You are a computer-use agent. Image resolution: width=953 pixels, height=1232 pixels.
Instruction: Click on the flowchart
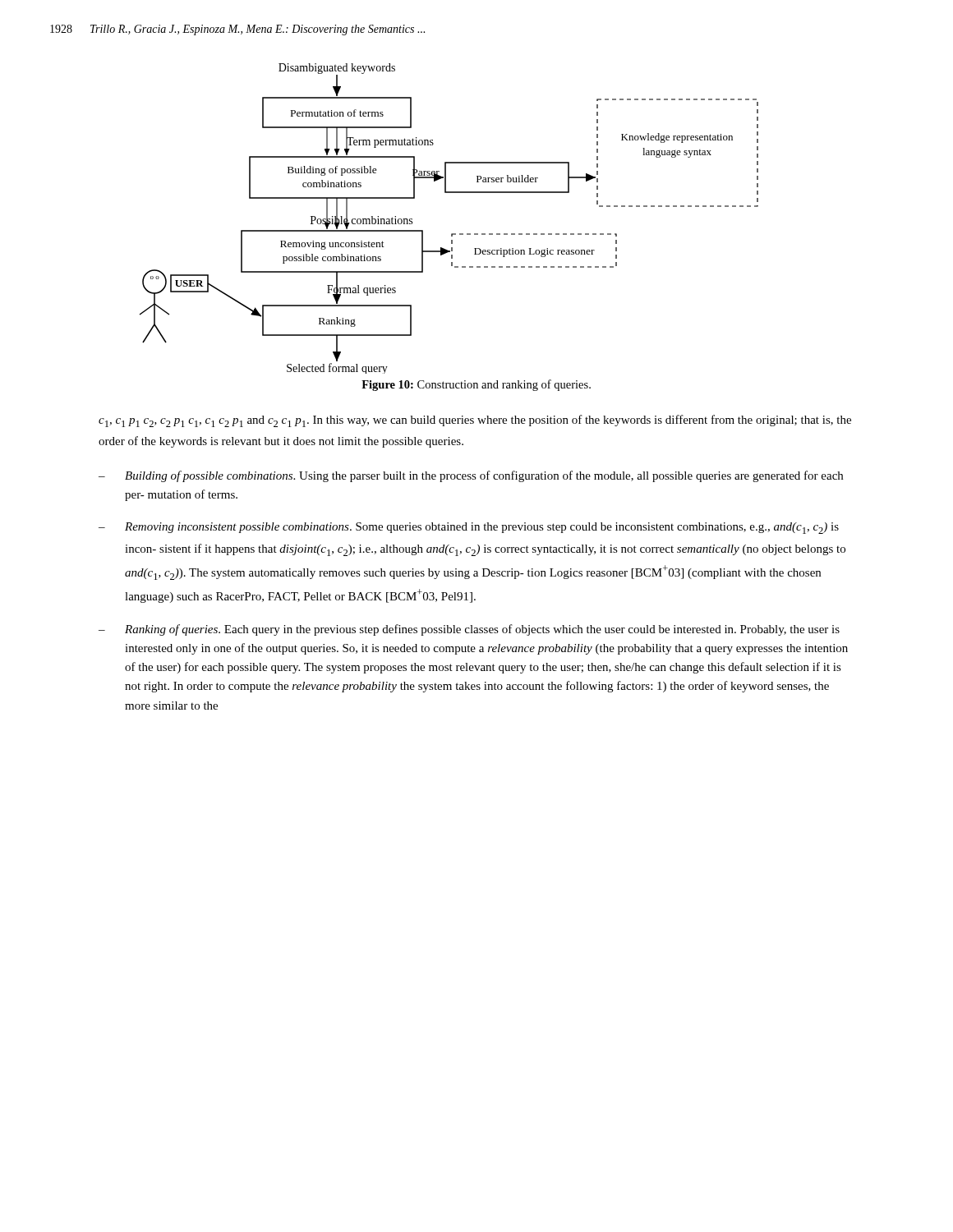point(476,218)
